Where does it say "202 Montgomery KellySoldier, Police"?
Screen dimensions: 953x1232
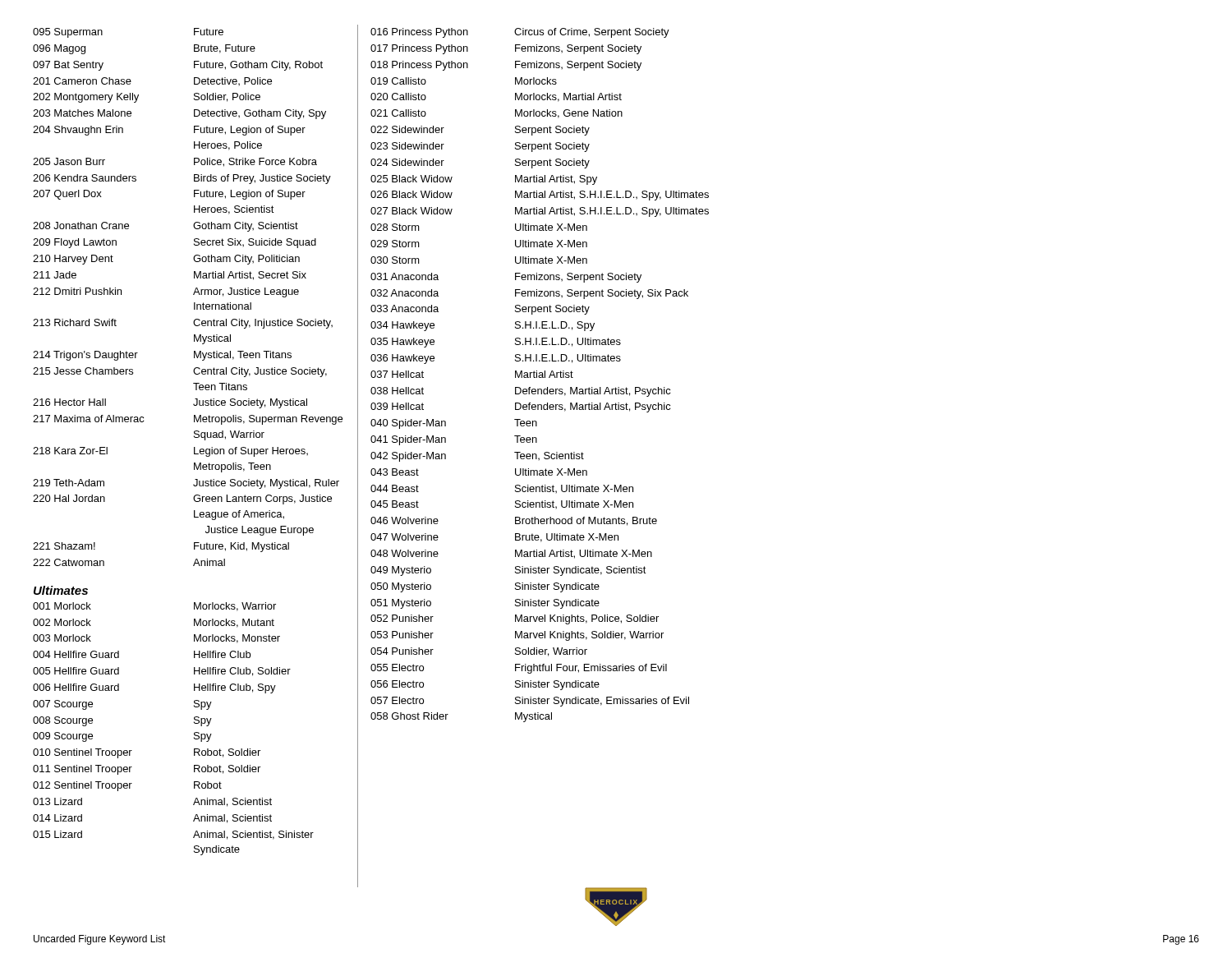pyautogui.click(x=189, y=98)
